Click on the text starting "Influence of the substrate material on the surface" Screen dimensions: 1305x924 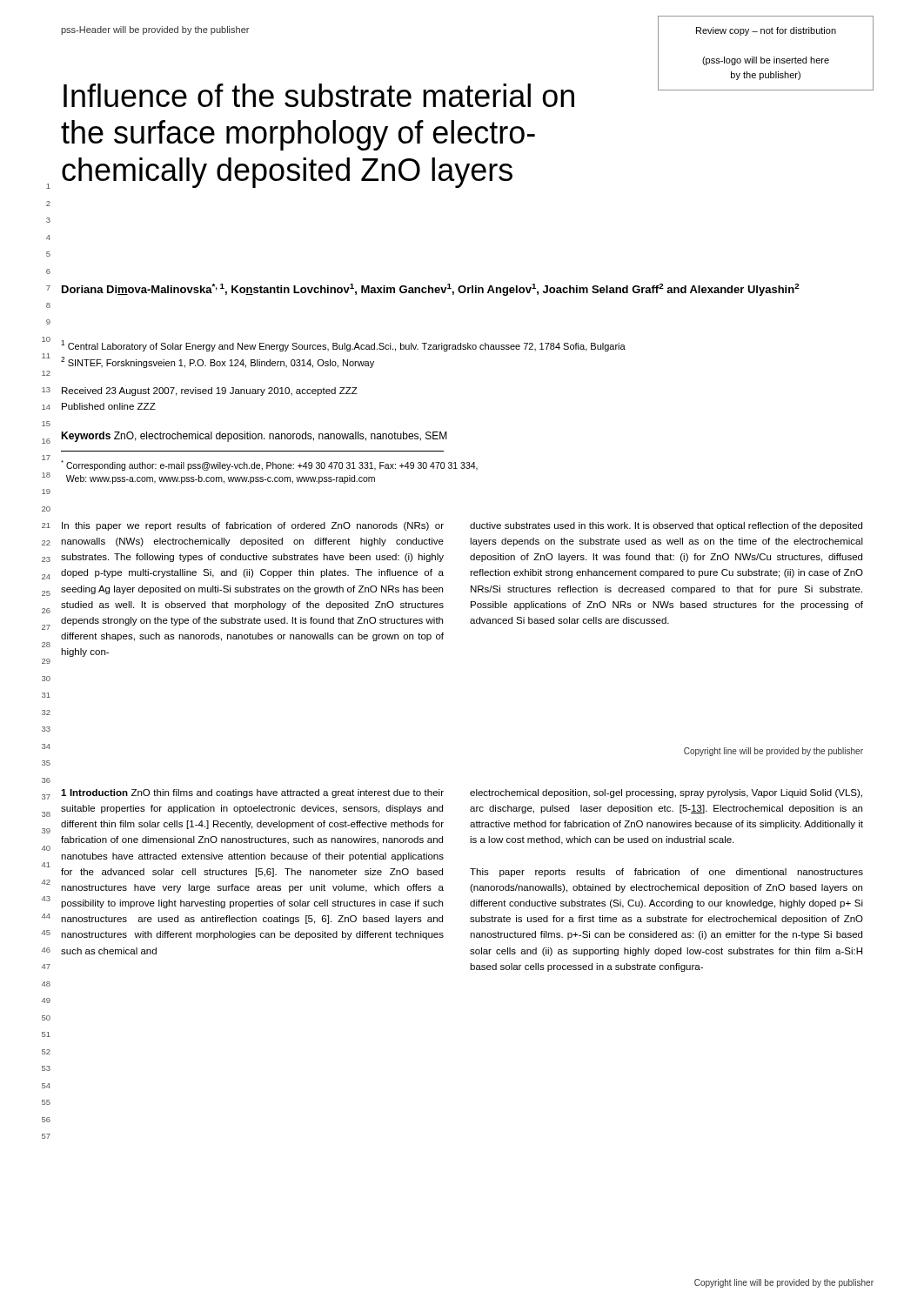(x=335, y=134)
